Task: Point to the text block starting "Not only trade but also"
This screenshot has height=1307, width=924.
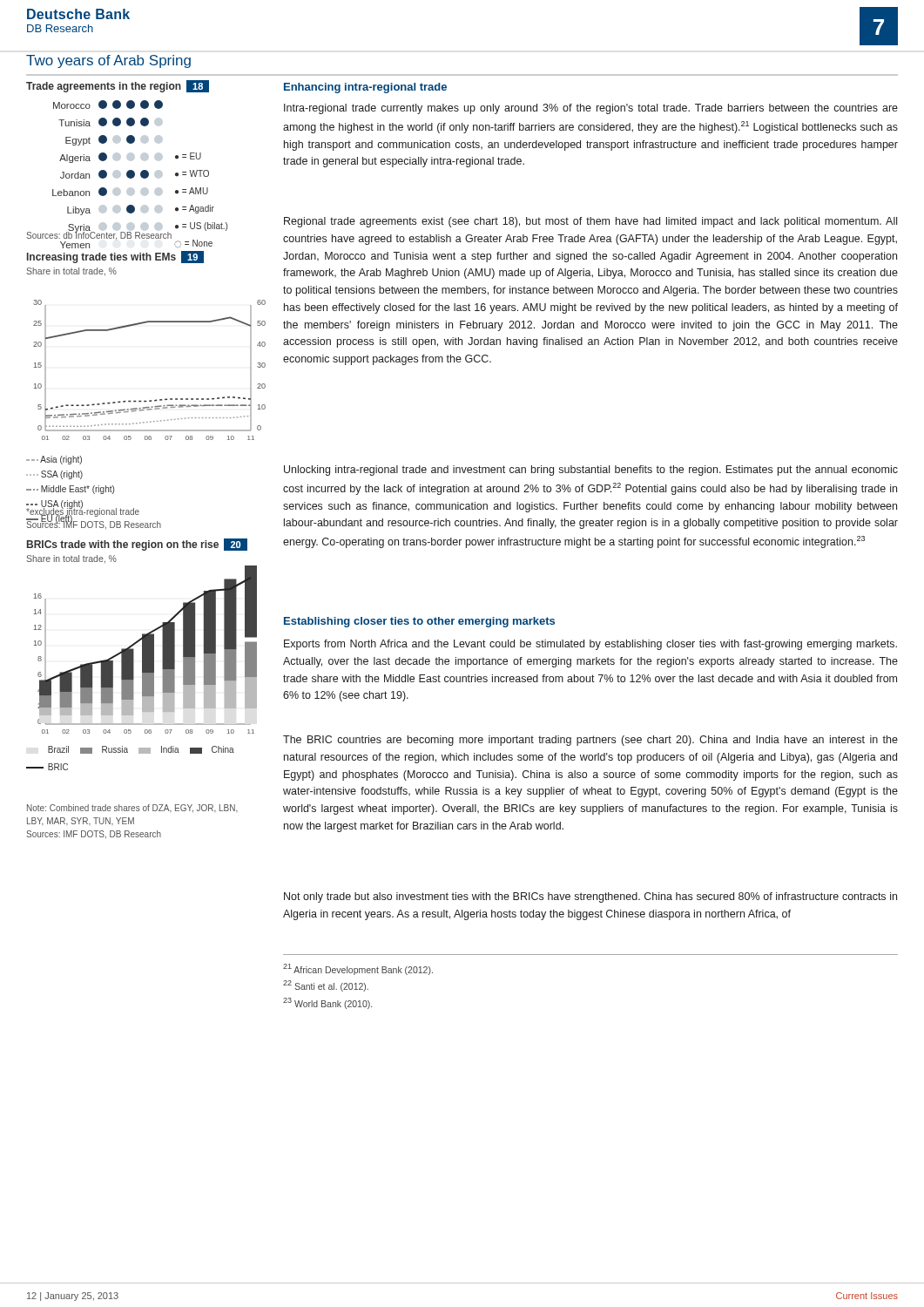Action: click(590, 905)
